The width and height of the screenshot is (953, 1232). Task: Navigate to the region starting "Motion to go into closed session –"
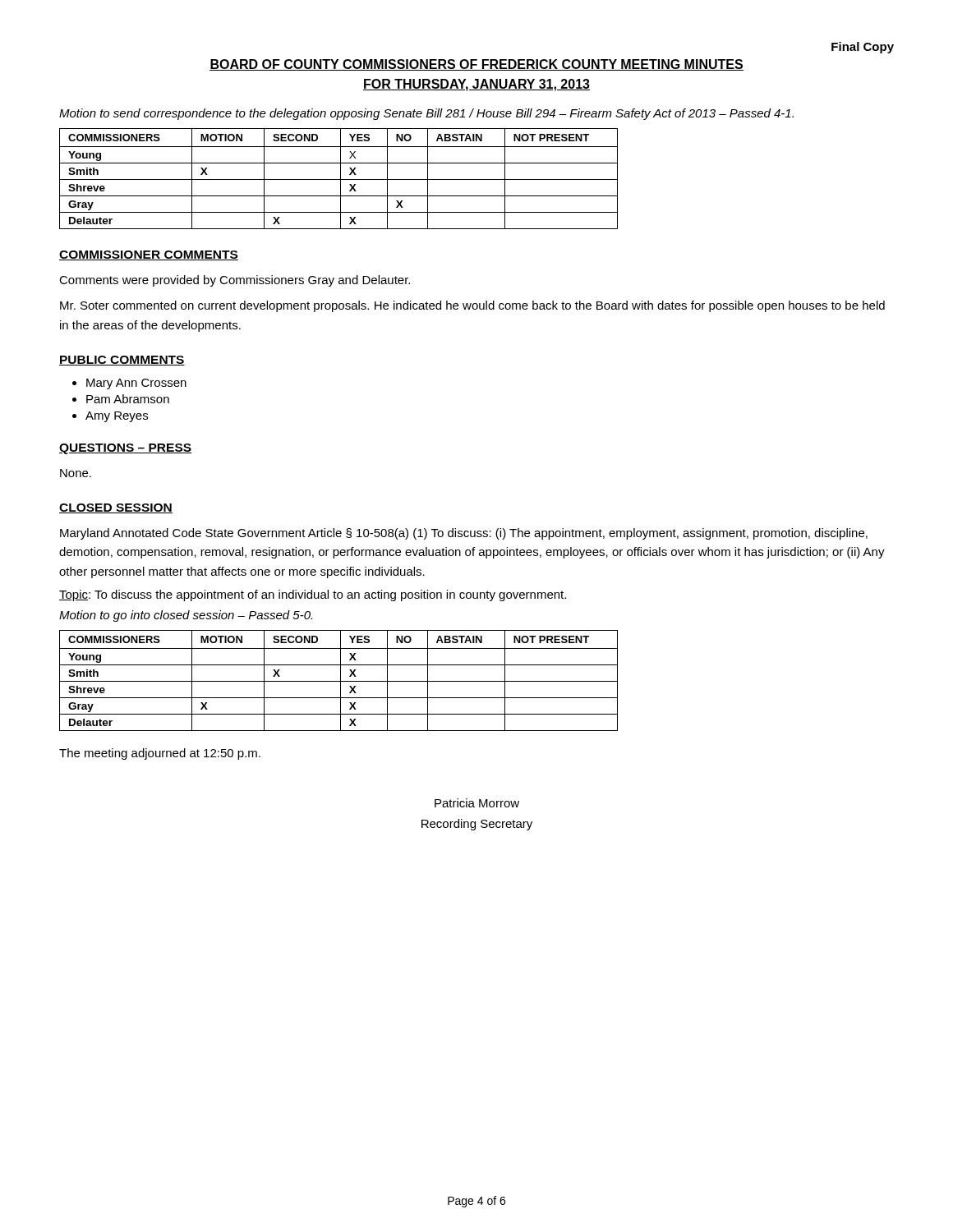point(187,615)
